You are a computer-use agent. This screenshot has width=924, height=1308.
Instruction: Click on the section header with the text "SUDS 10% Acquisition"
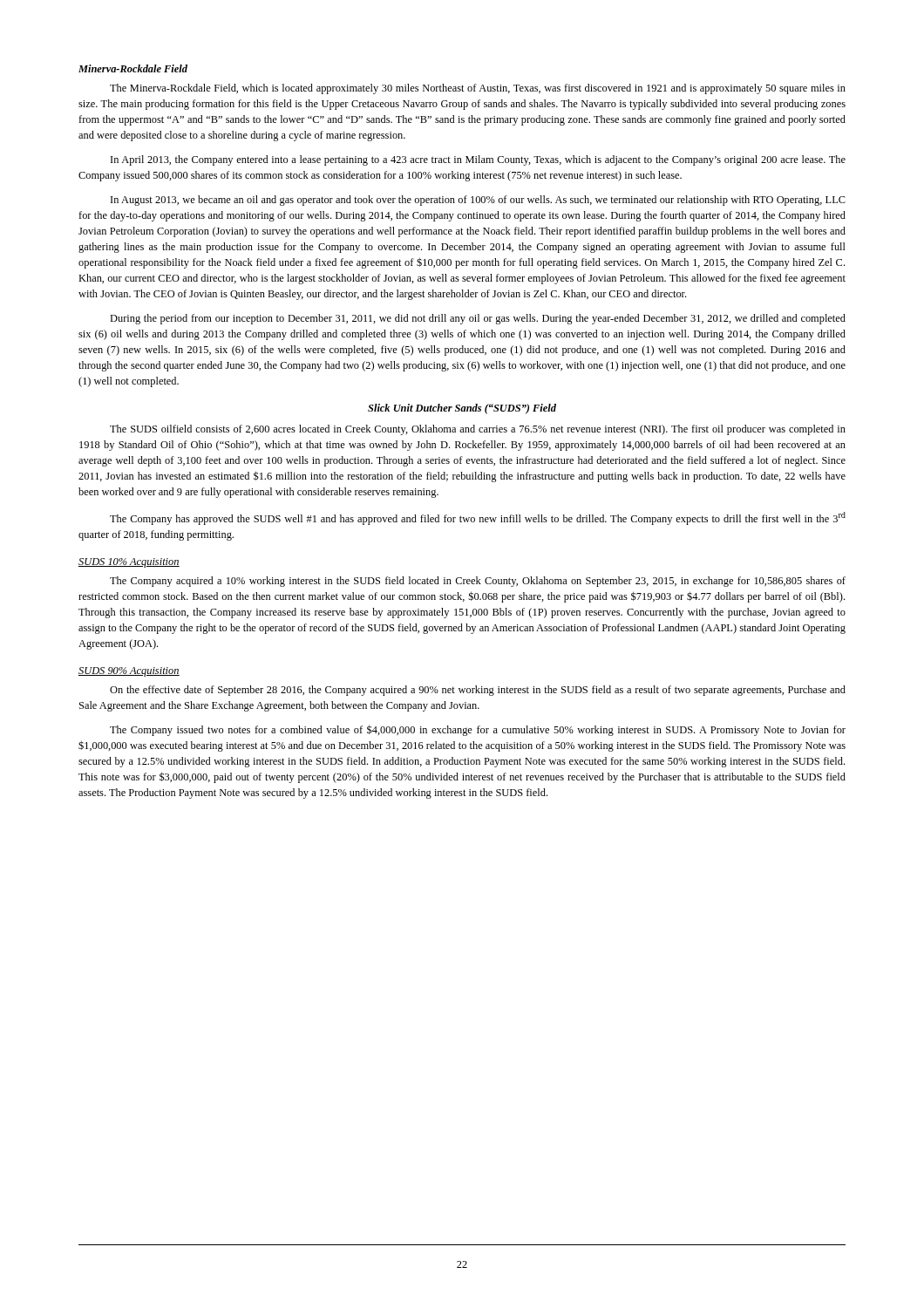(x=129, y=561)
